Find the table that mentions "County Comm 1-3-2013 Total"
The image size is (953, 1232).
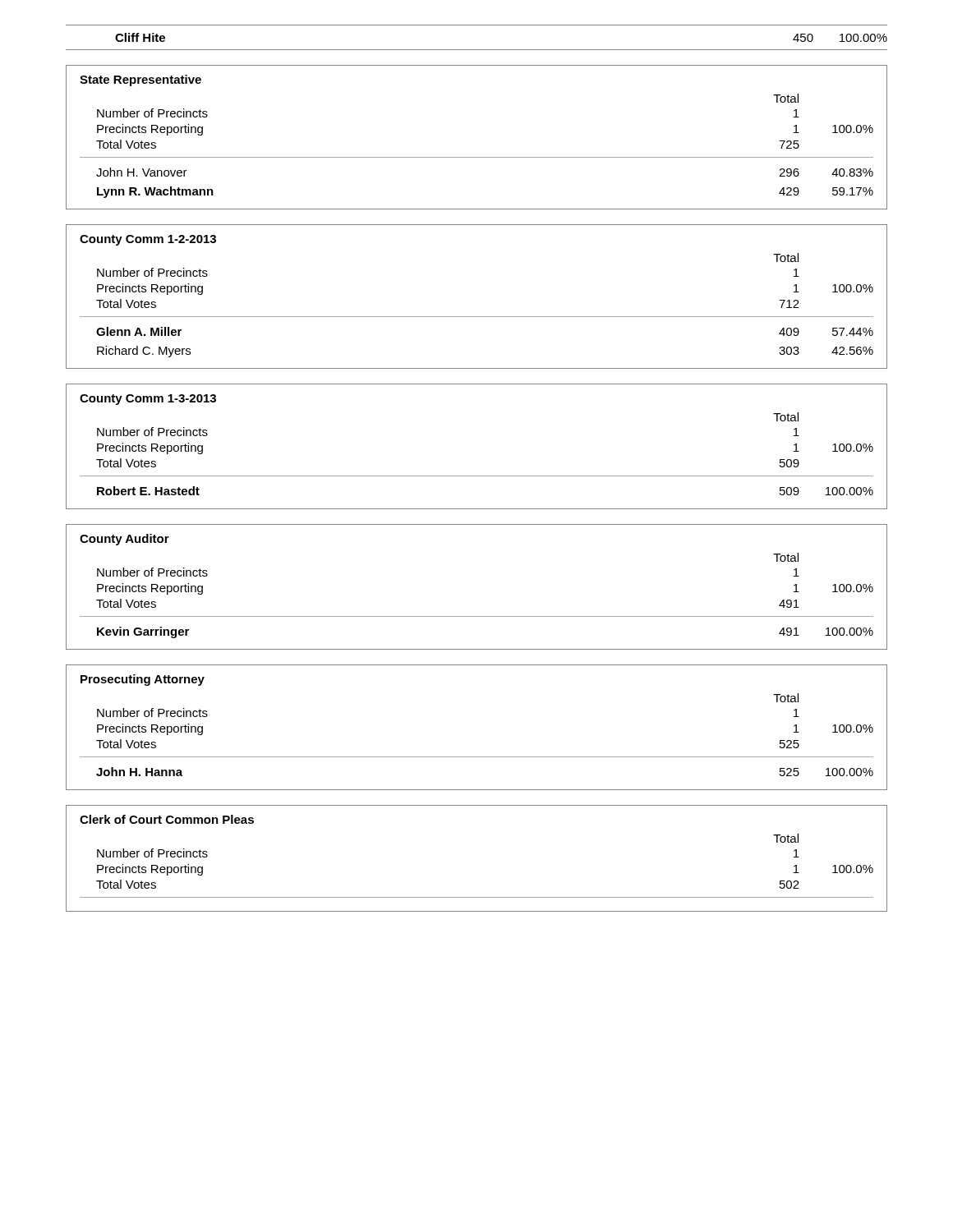(x=476, y=446)
